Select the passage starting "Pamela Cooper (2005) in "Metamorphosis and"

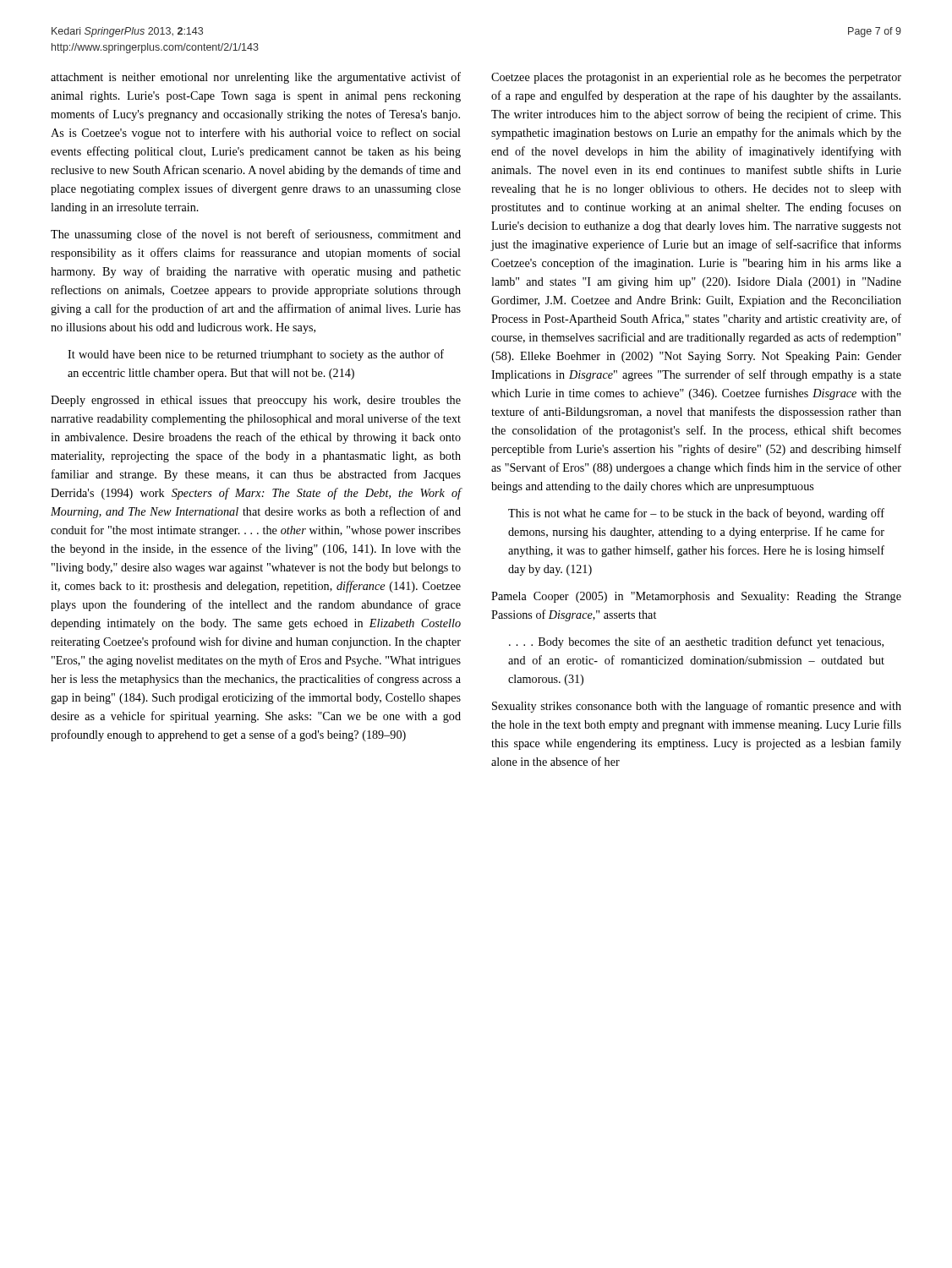(x=696, y=605)
